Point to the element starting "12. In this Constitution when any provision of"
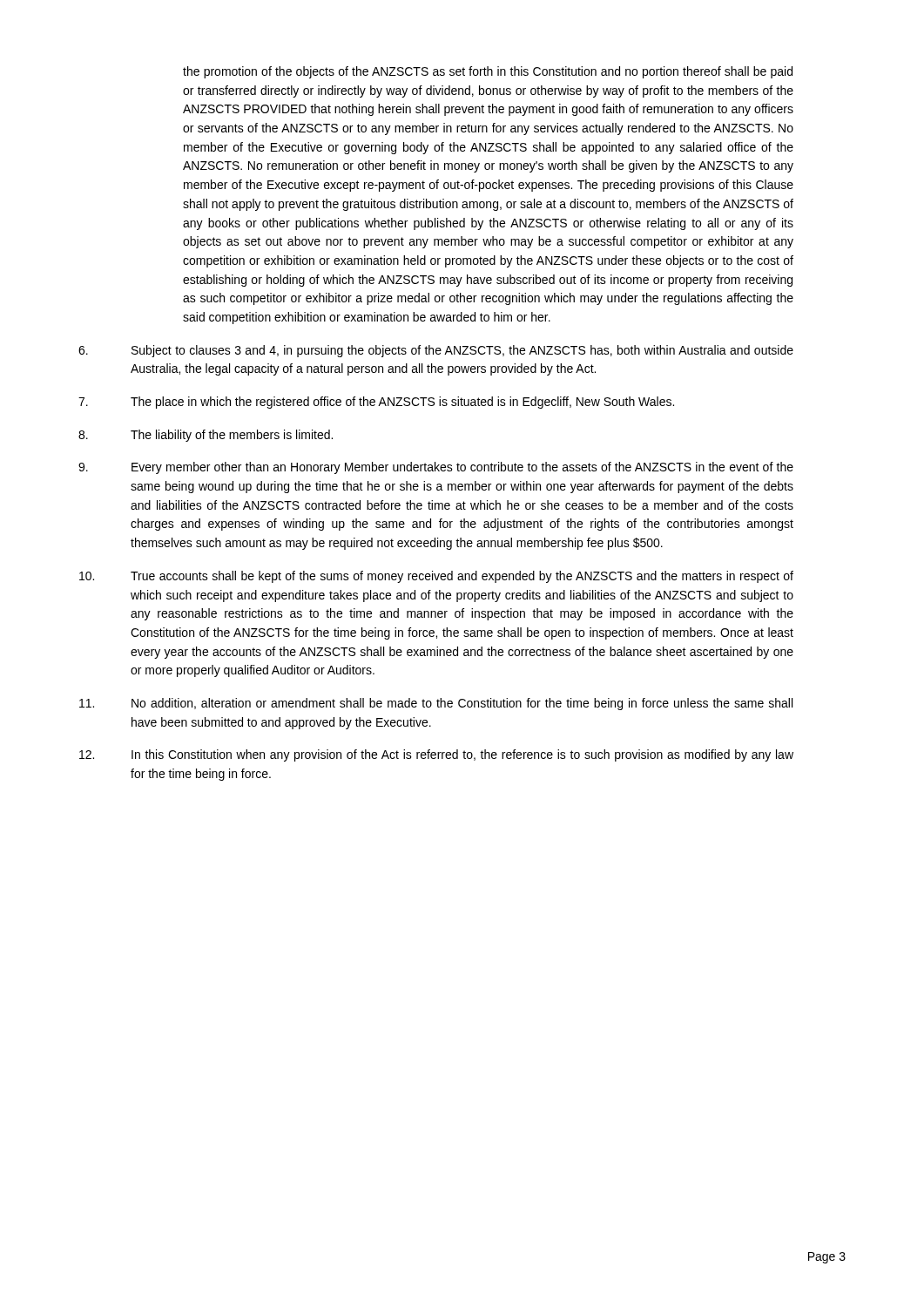Image resolution: width=924 pixels, height=1307 pixels. pos(436,765)
